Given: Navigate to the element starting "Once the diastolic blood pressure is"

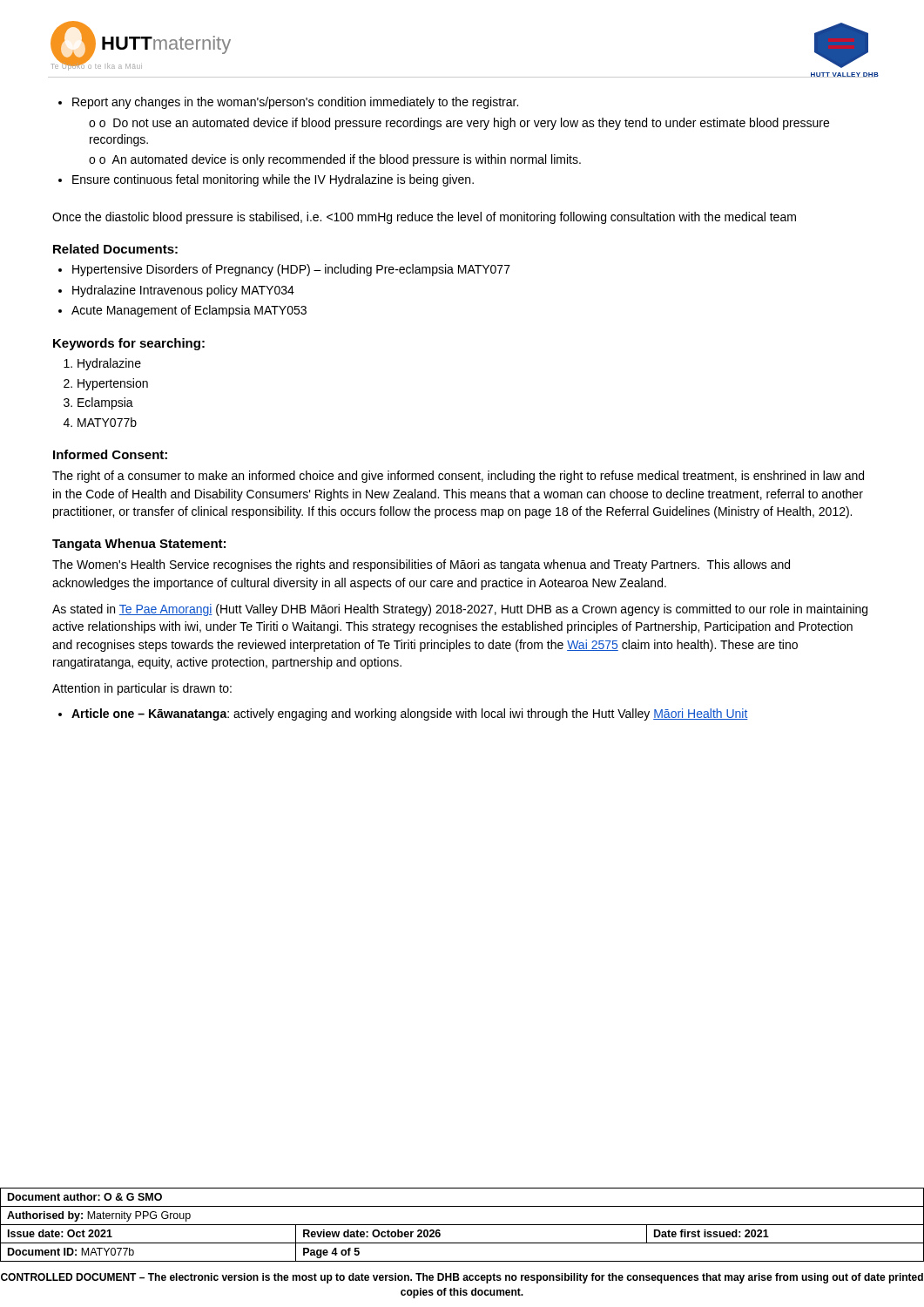Looking at the screenshot, I should tap(424, 217).
